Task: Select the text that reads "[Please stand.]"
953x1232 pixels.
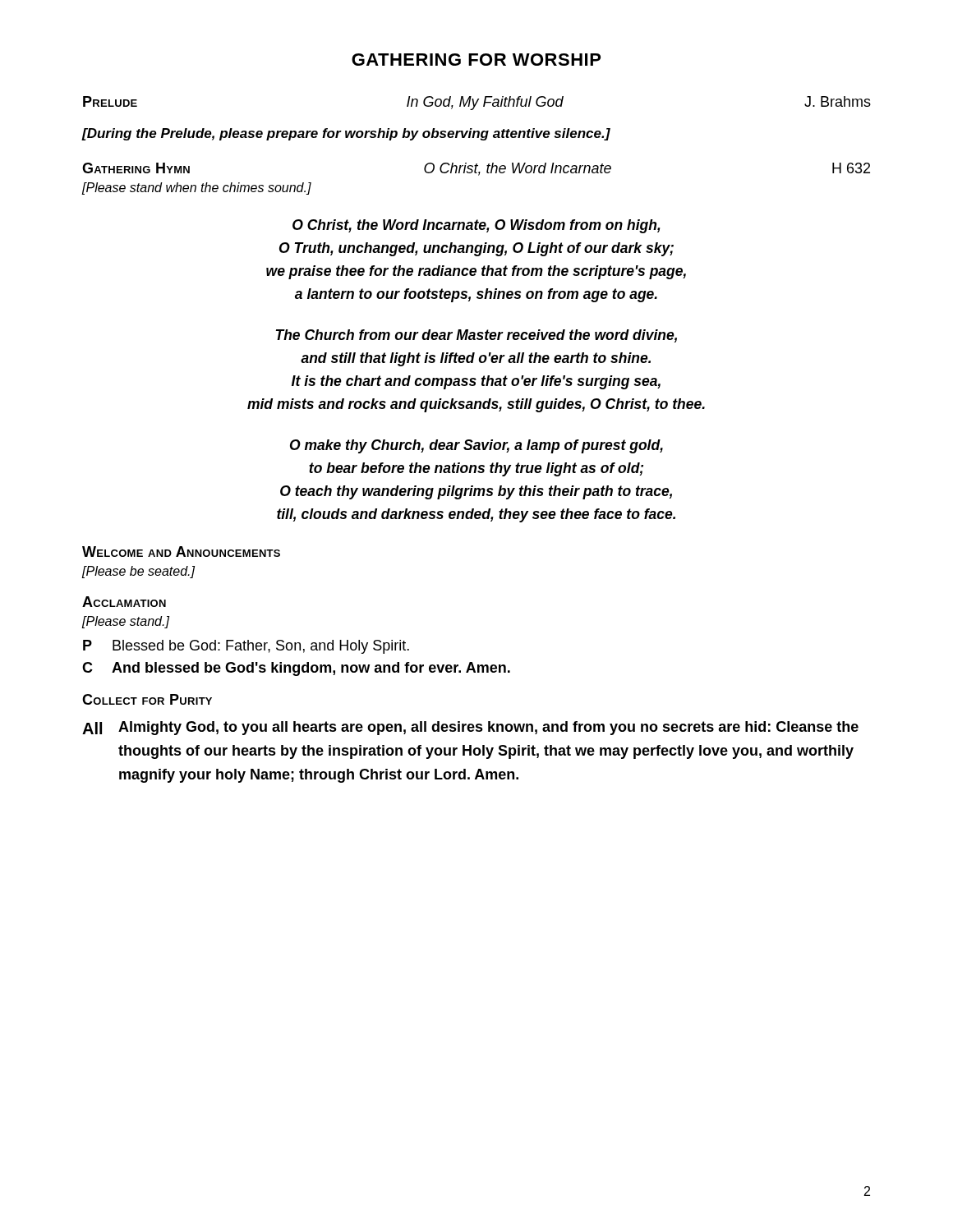Action: (x=126, y=621)
